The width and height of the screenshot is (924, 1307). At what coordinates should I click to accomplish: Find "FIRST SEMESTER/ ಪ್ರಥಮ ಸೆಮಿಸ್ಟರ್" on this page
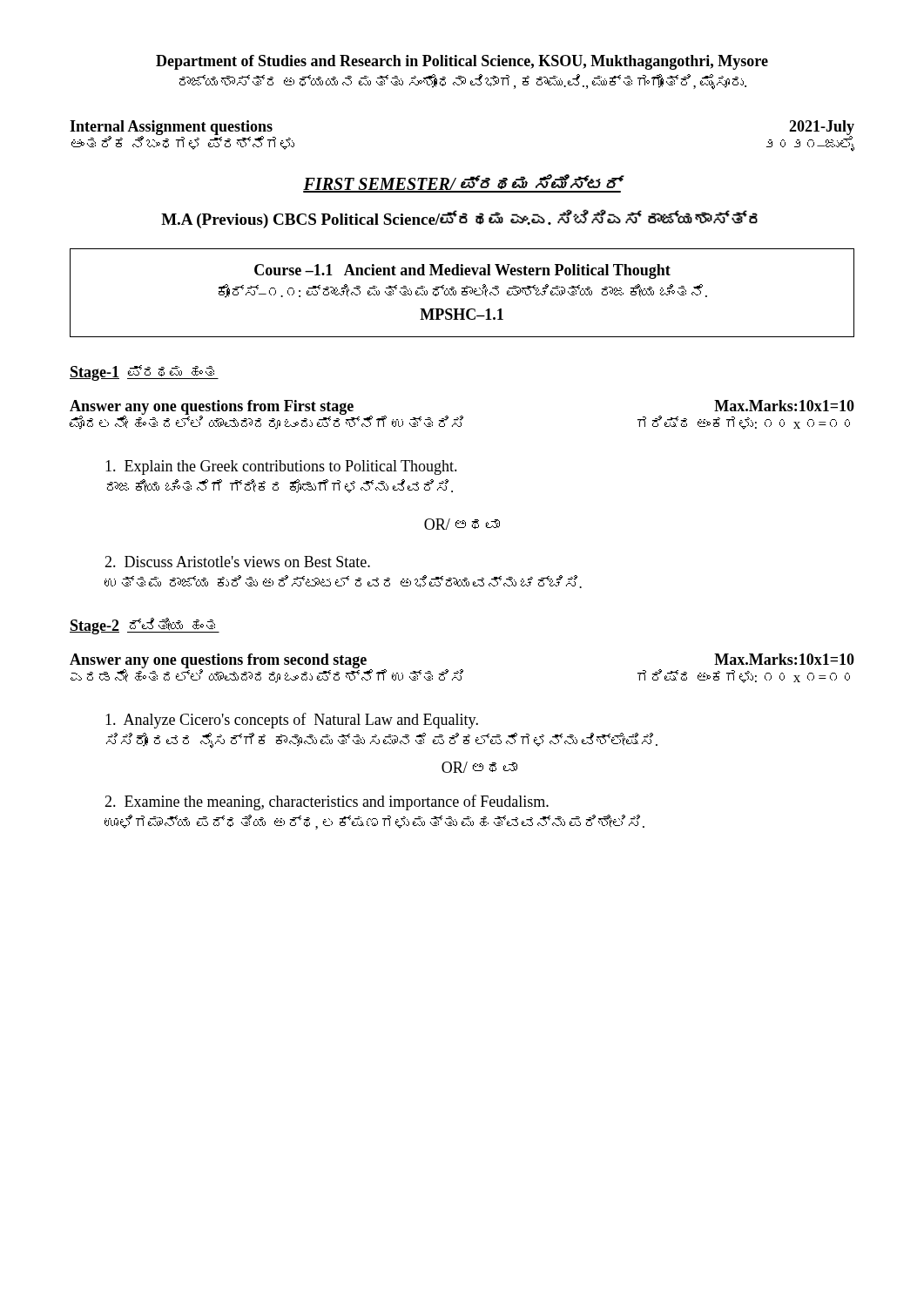462,184
